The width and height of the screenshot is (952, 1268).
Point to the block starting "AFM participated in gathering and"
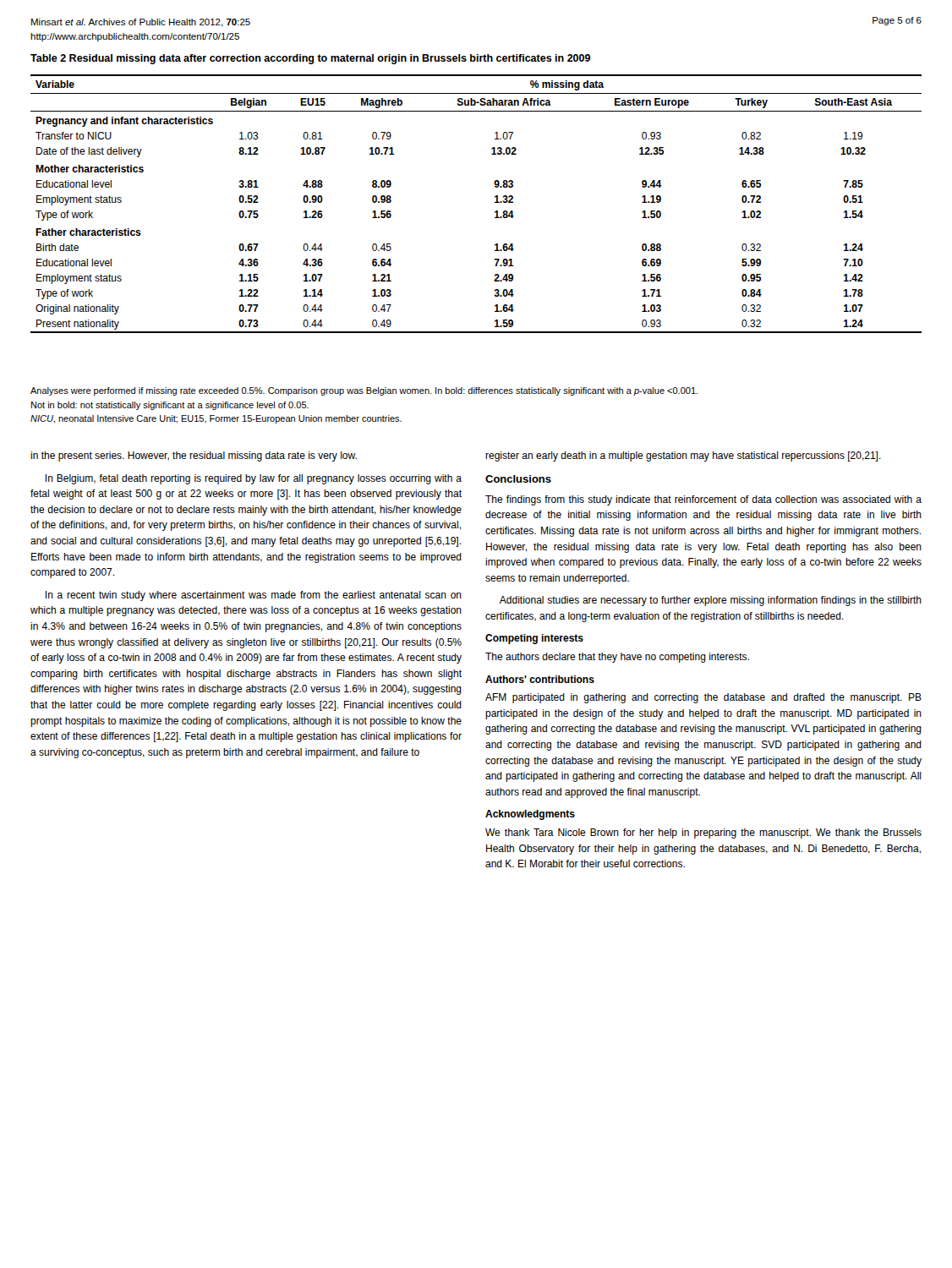point(703,745)
